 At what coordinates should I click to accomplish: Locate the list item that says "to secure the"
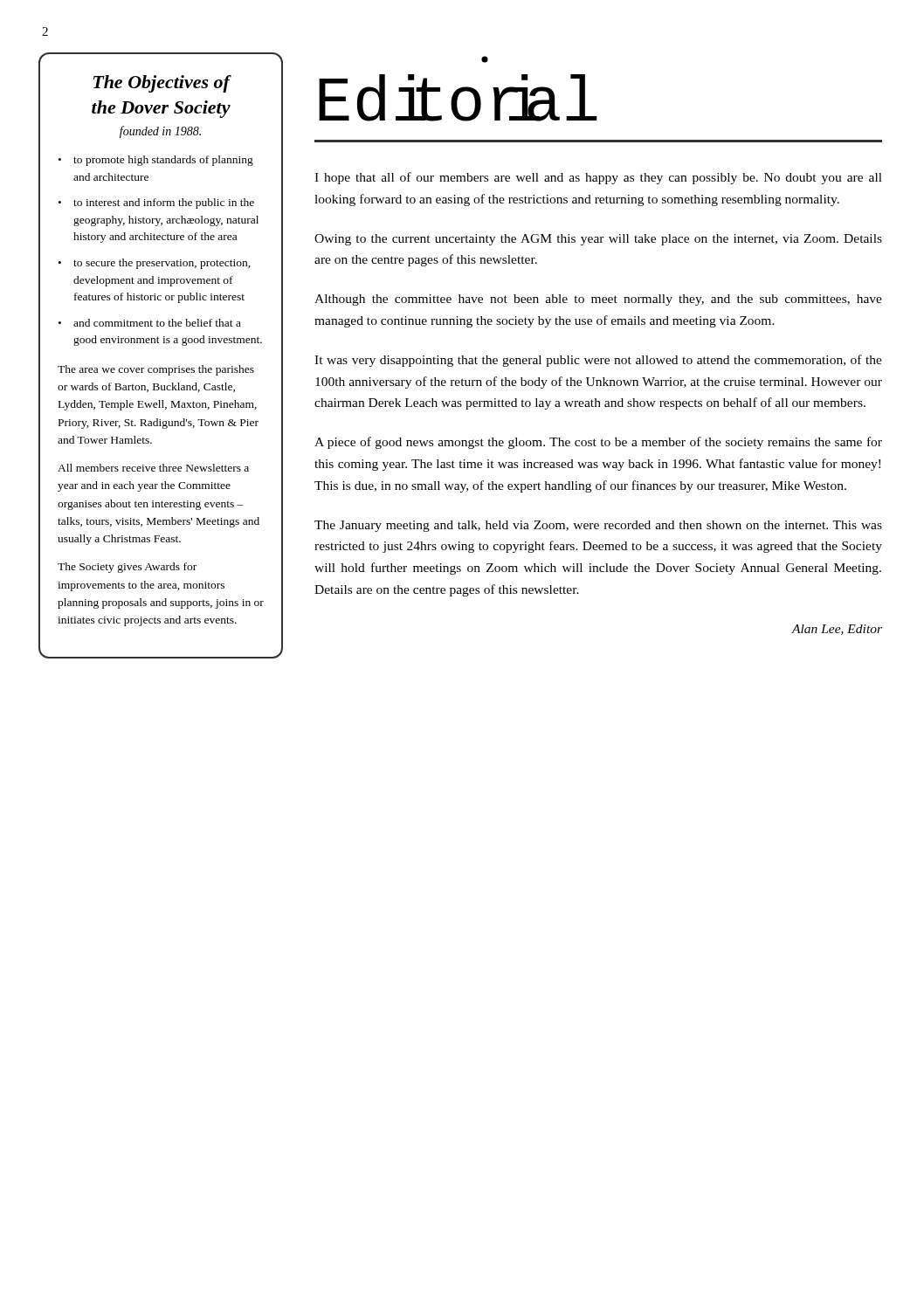click(x=162, y=279)
